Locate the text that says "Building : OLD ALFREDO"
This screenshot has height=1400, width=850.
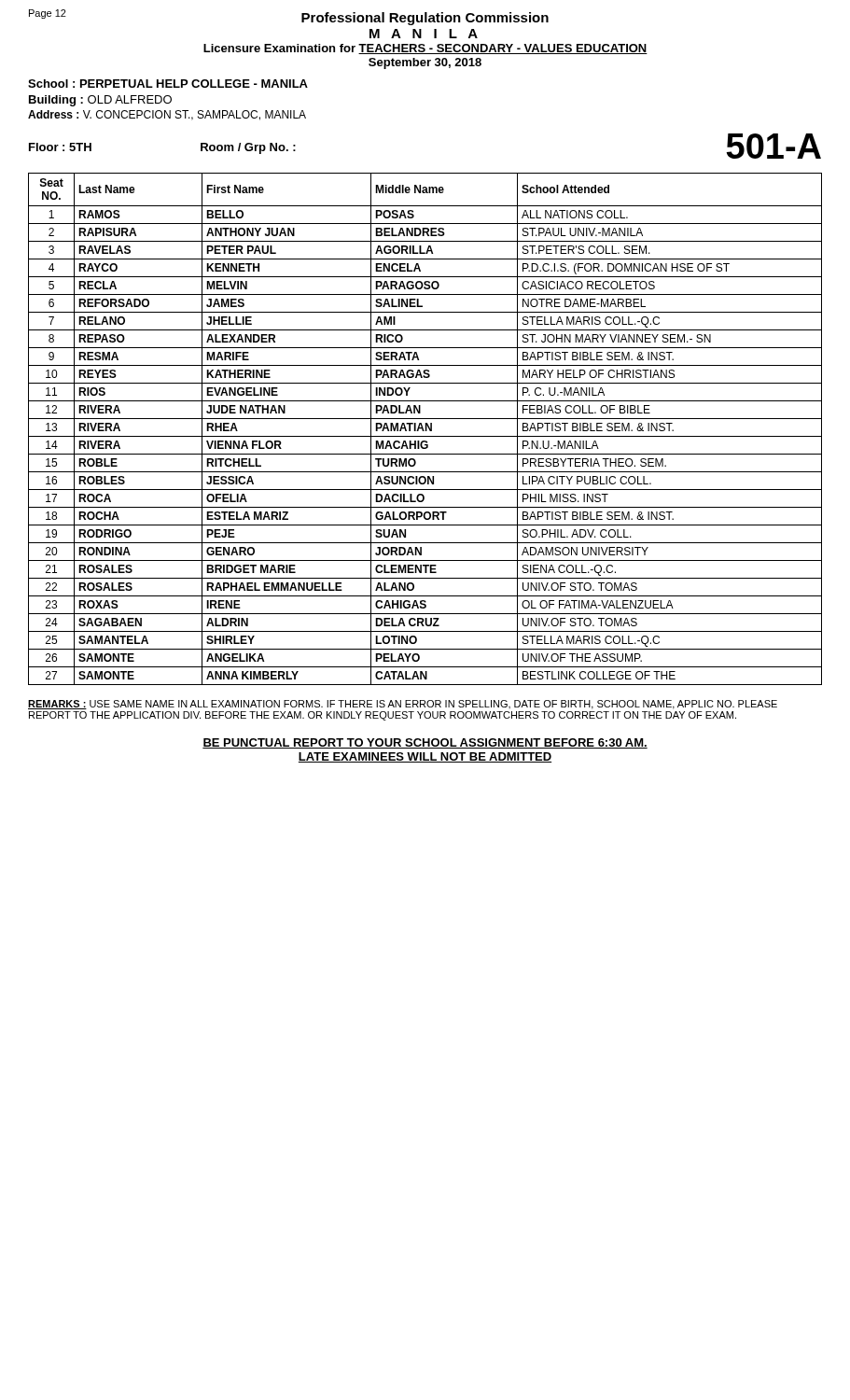point(100,99)
